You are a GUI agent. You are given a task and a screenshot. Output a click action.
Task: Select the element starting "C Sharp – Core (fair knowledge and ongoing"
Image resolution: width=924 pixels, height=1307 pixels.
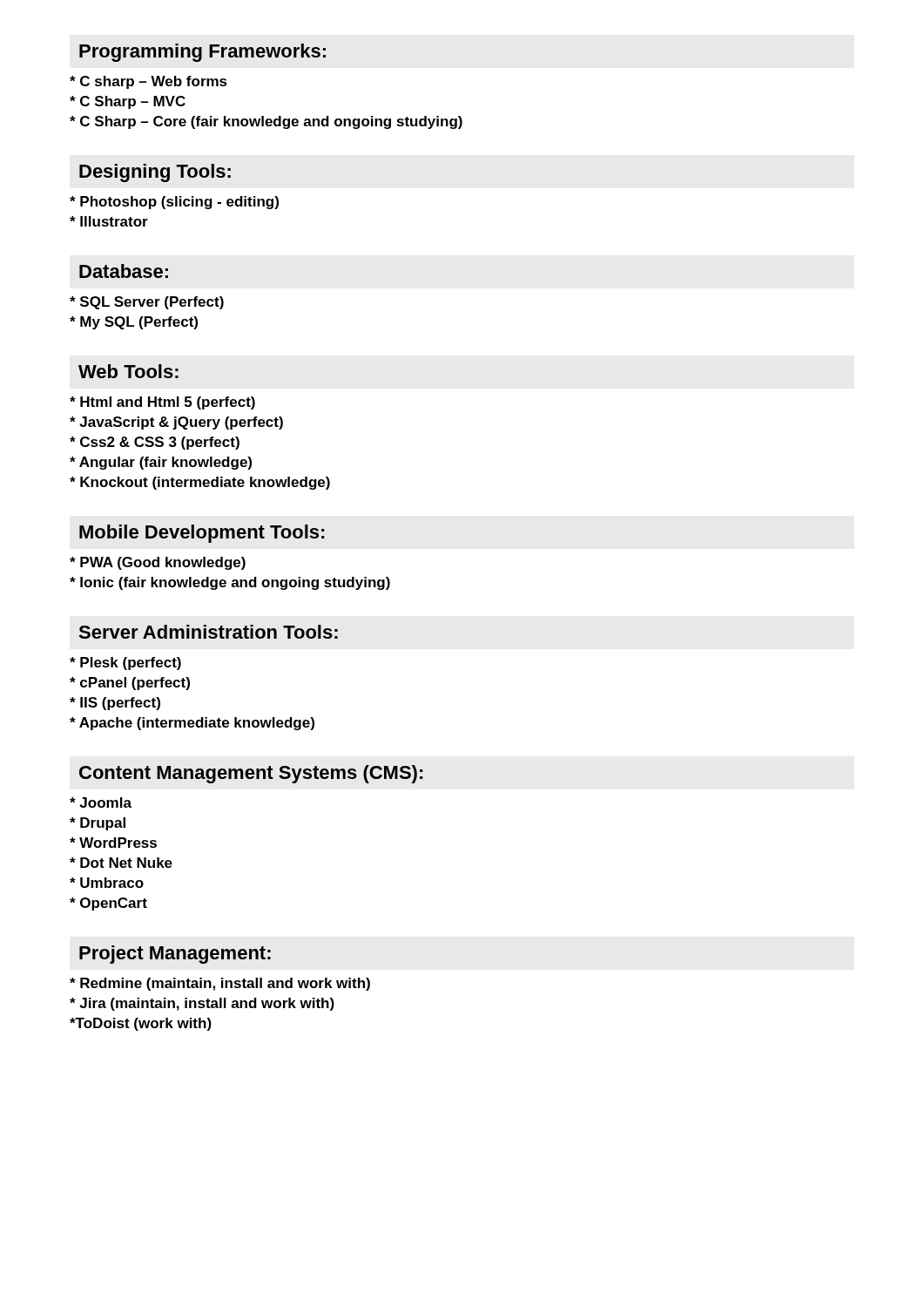(x=462, y=122)
